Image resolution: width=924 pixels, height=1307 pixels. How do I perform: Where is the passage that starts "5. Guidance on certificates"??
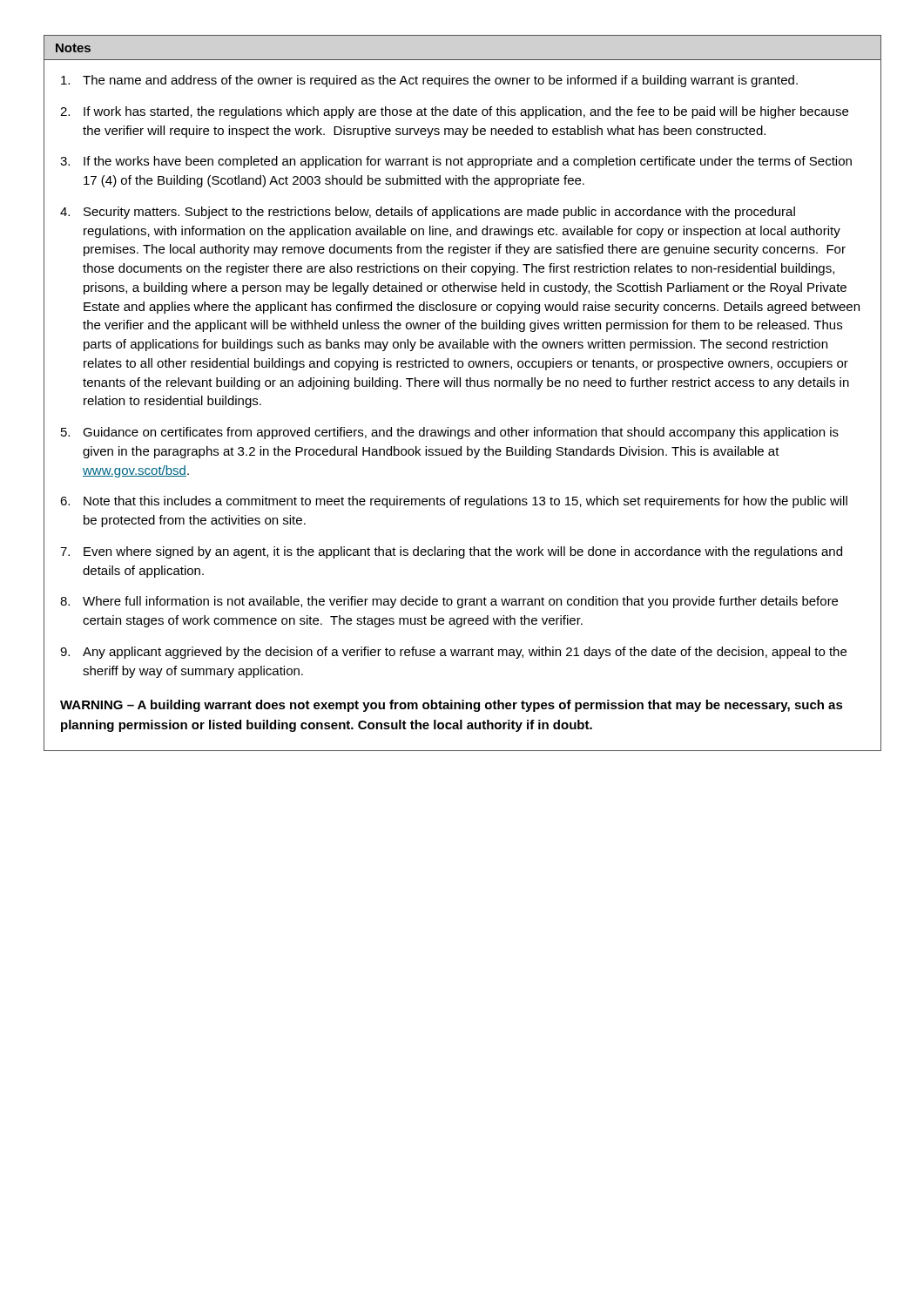tap(462, 451)
